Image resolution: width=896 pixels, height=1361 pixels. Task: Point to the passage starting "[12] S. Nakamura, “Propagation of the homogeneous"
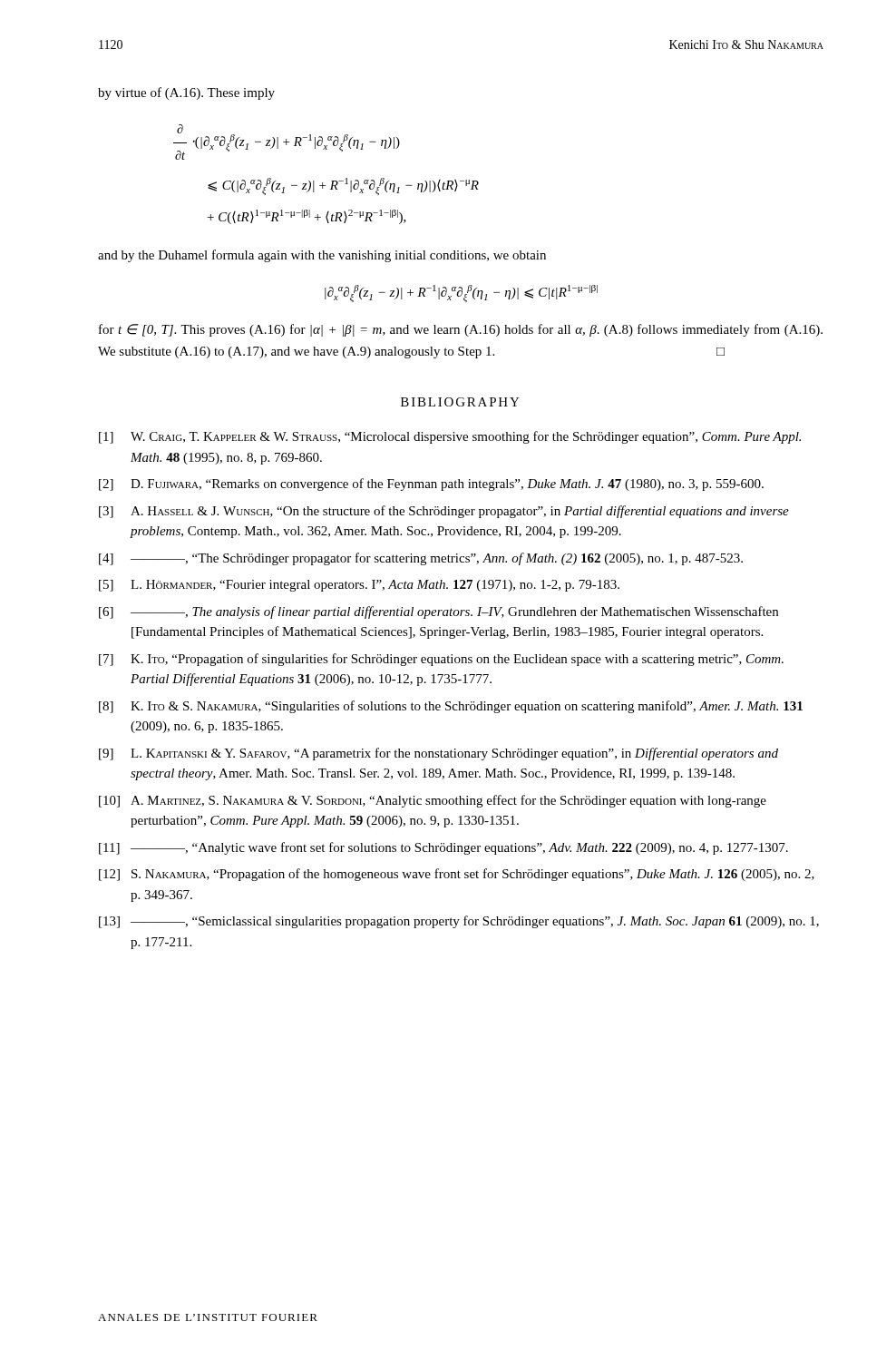[461, 885]
